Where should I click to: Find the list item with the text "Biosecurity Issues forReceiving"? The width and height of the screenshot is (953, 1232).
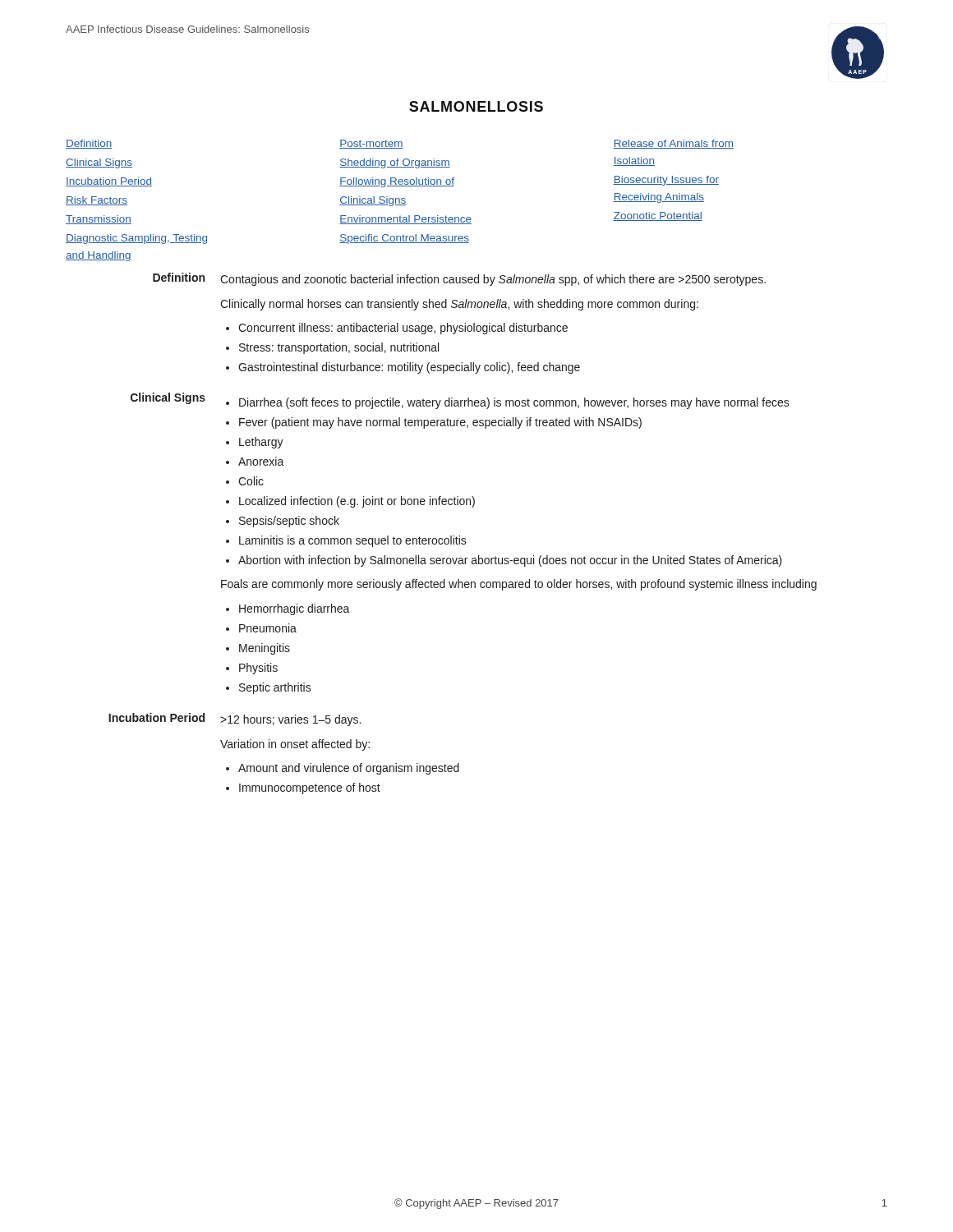[x=666, y=188]
